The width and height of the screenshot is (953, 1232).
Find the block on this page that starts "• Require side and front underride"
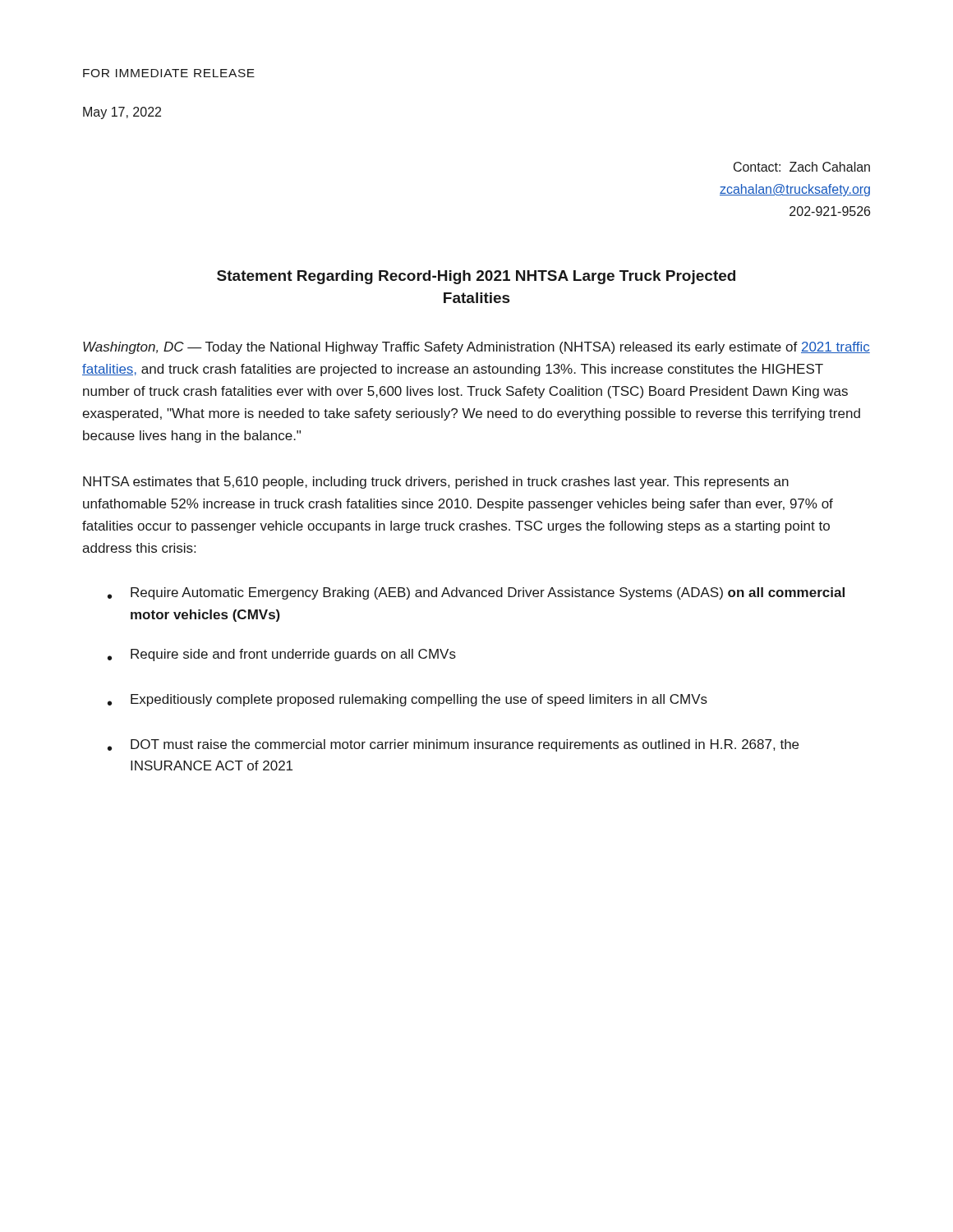282,655
